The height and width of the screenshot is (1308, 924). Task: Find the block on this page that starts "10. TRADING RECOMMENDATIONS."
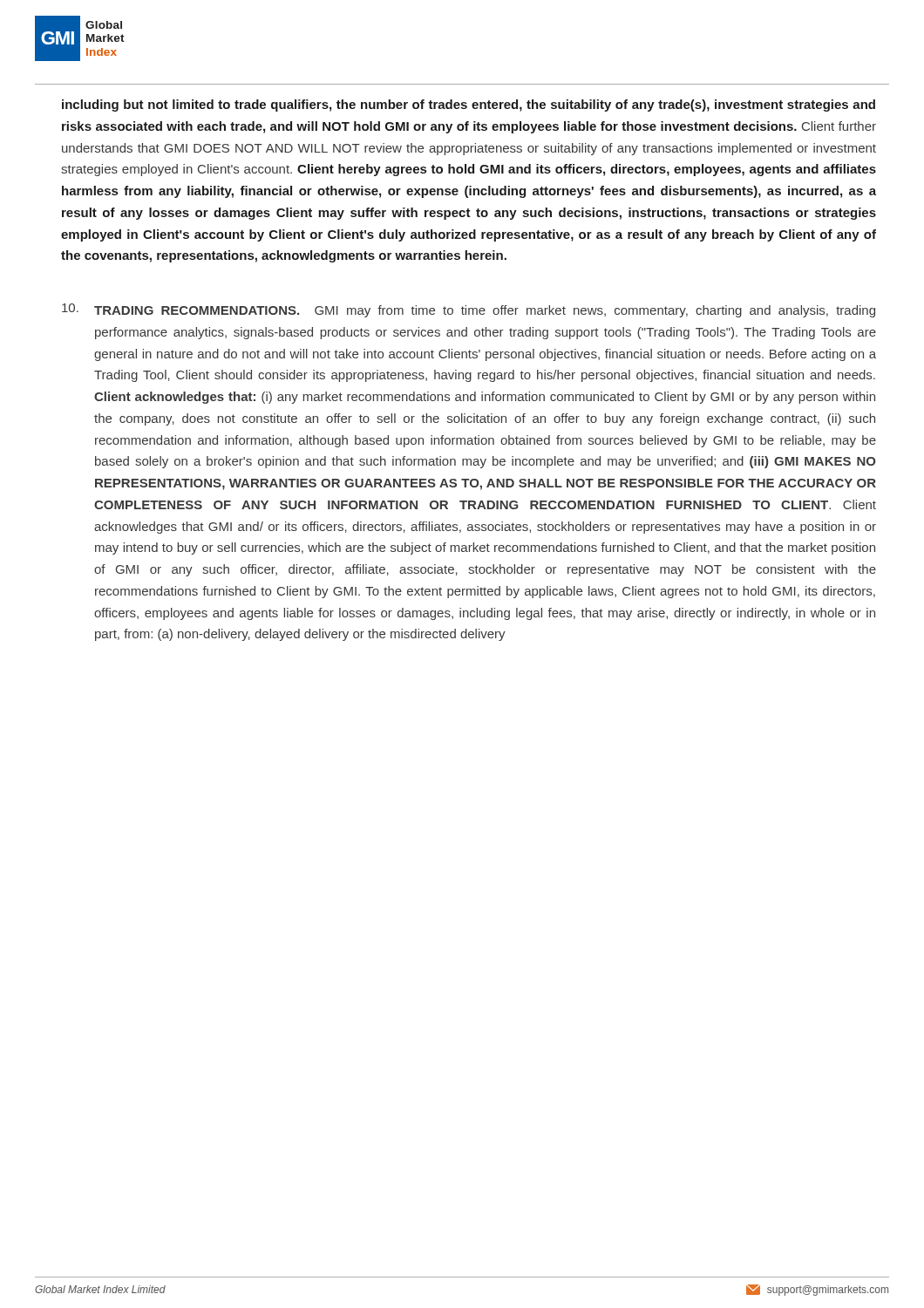(469, 473)
